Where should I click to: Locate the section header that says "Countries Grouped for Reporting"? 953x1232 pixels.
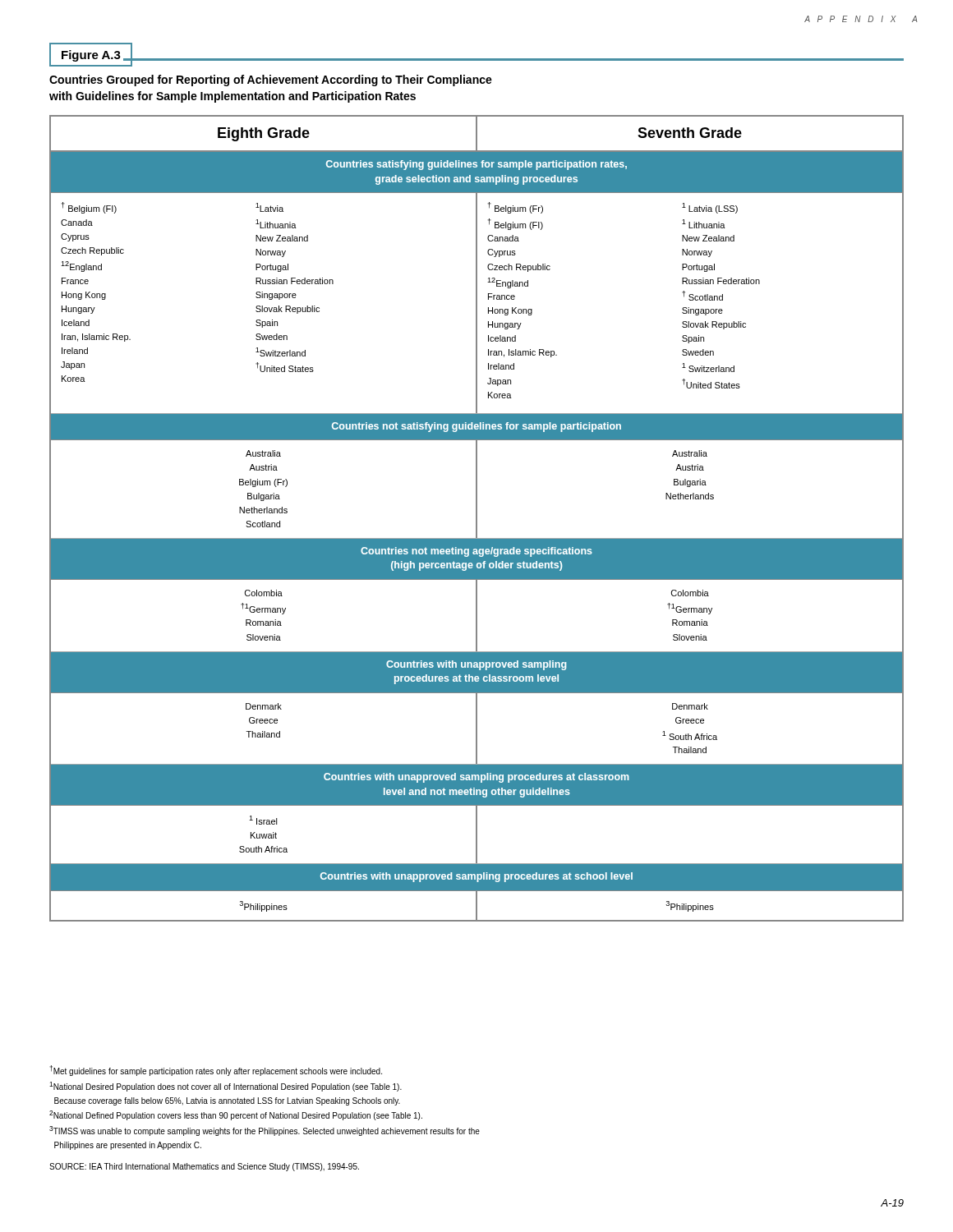tap(271, 88)
